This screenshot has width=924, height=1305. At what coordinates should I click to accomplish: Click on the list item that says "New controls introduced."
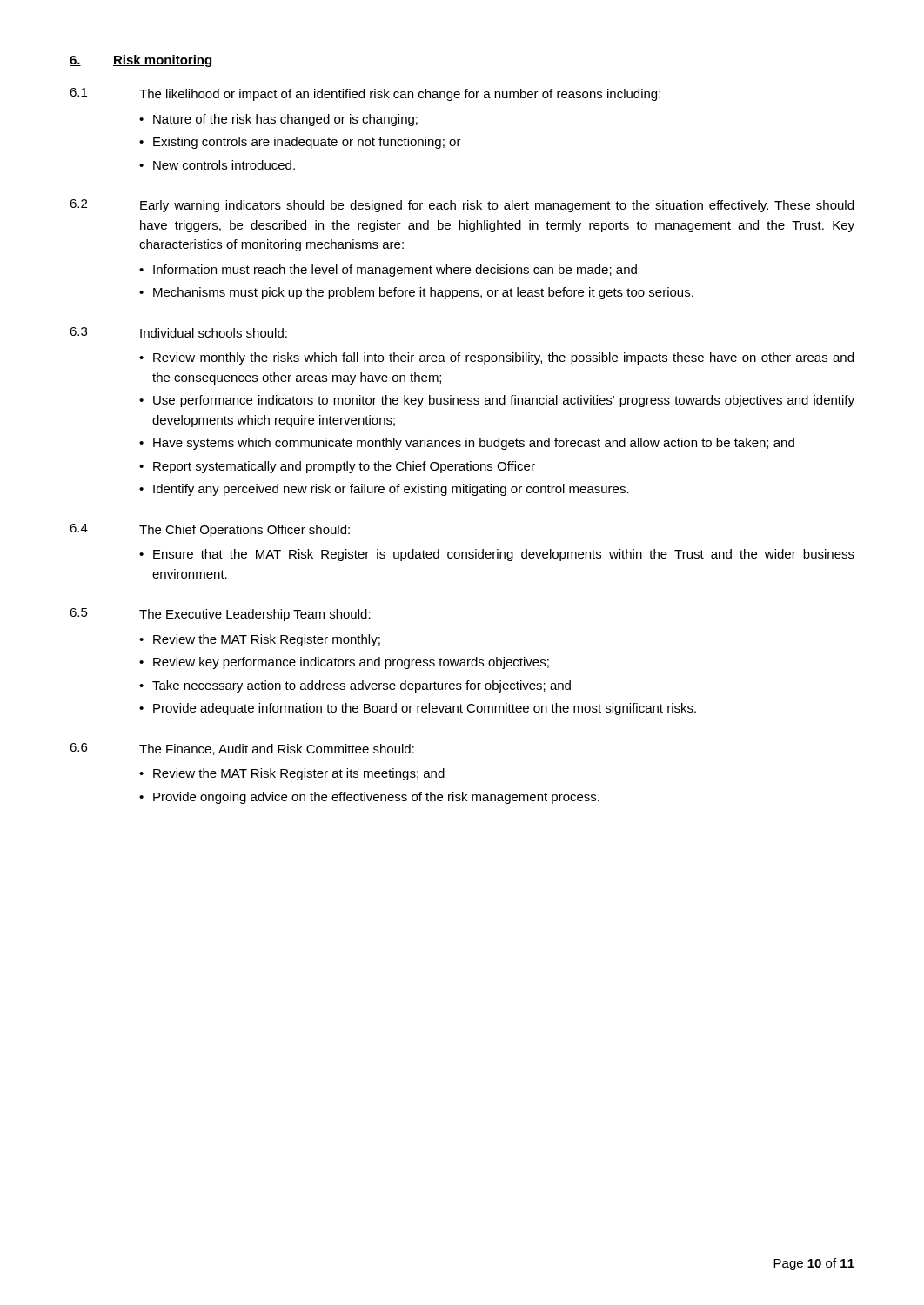[x=224, y=164]
